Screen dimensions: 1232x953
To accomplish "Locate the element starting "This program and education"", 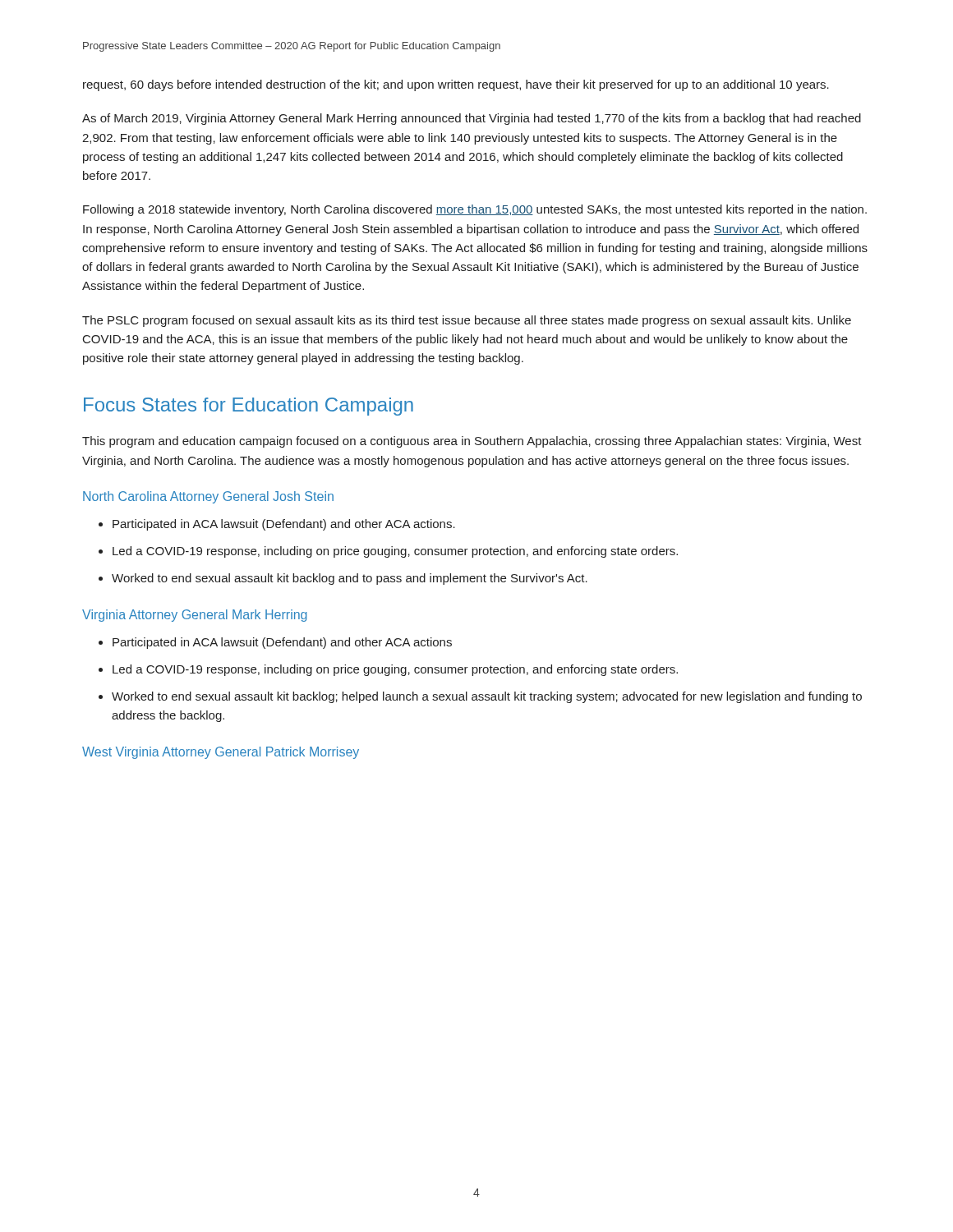I will coord(476,451).
